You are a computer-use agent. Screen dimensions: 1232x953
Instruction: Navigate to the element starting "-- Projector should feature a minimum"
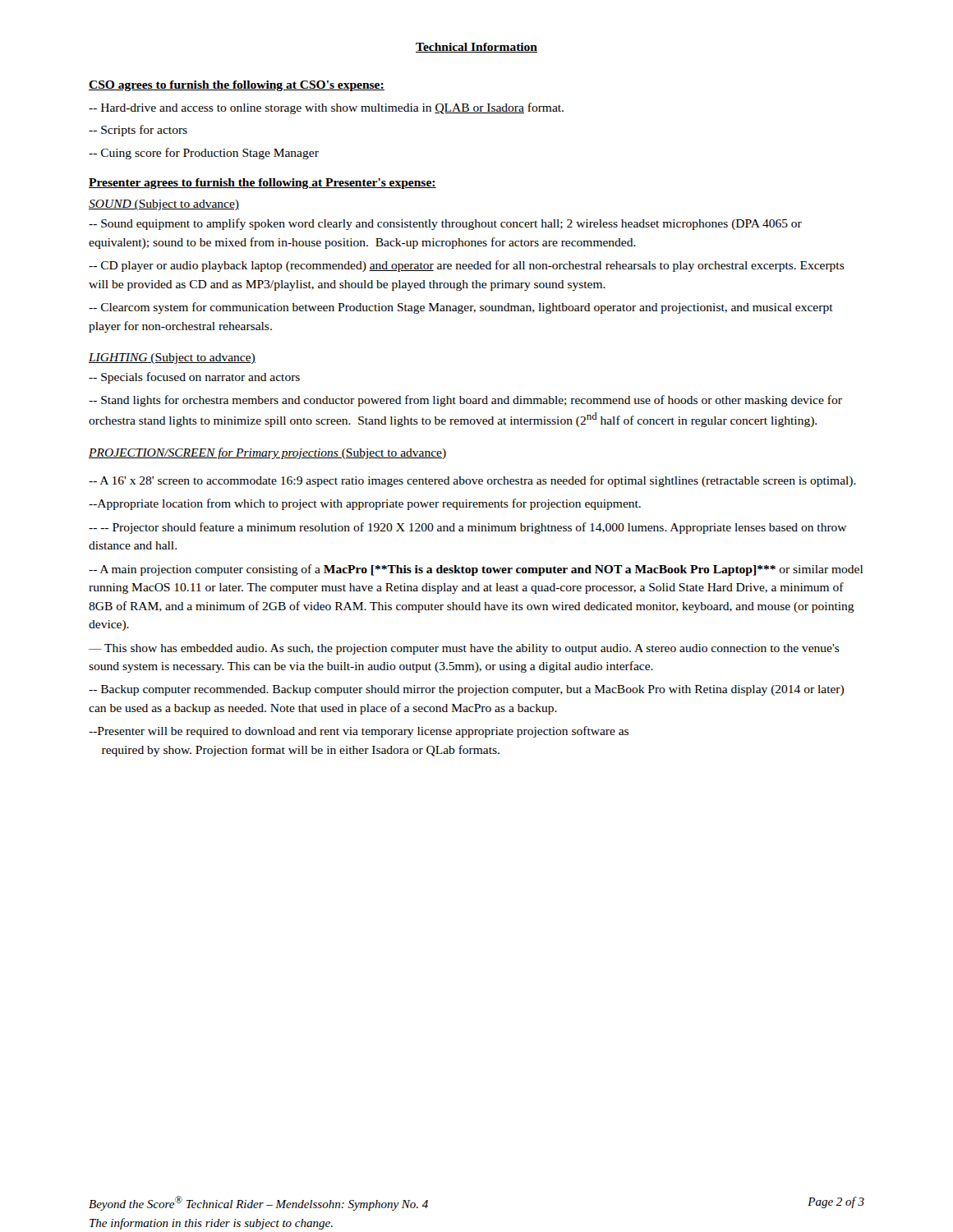tap(468, 536)
